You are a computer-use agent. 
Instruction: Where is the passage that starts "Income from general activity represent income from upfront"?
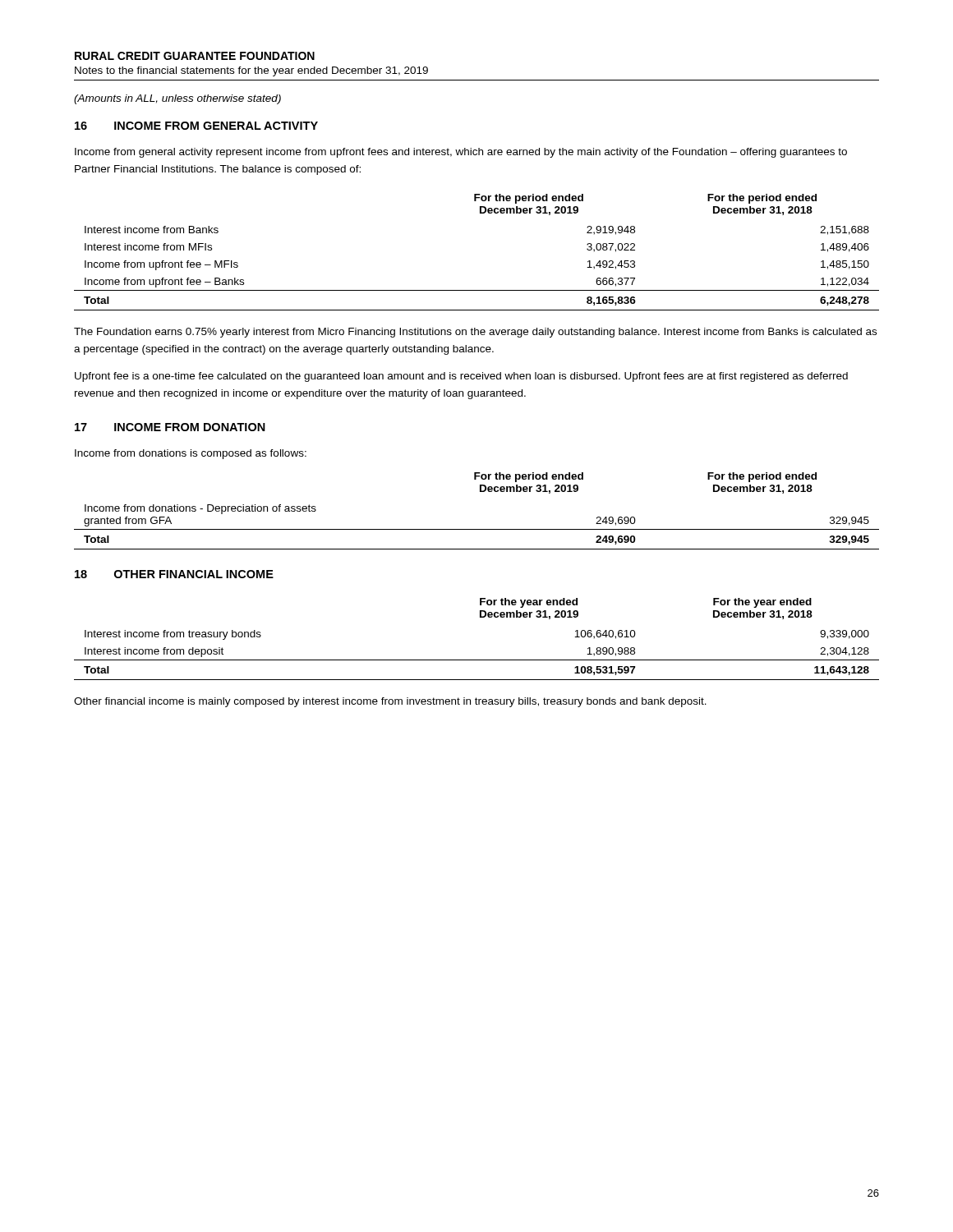pyautogui.click(x=461, y=160)
